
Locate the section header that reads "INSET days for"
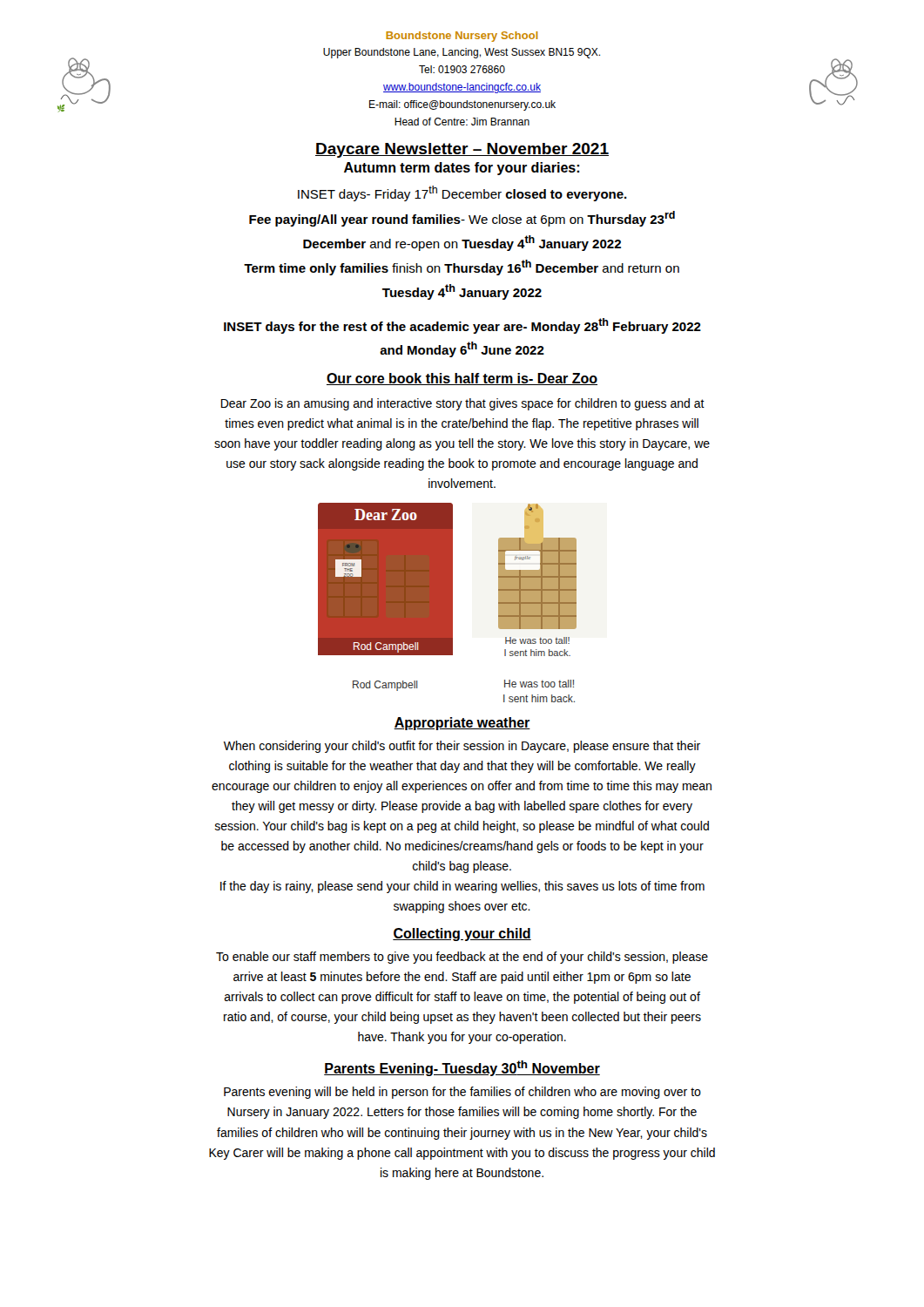(462, 336)
